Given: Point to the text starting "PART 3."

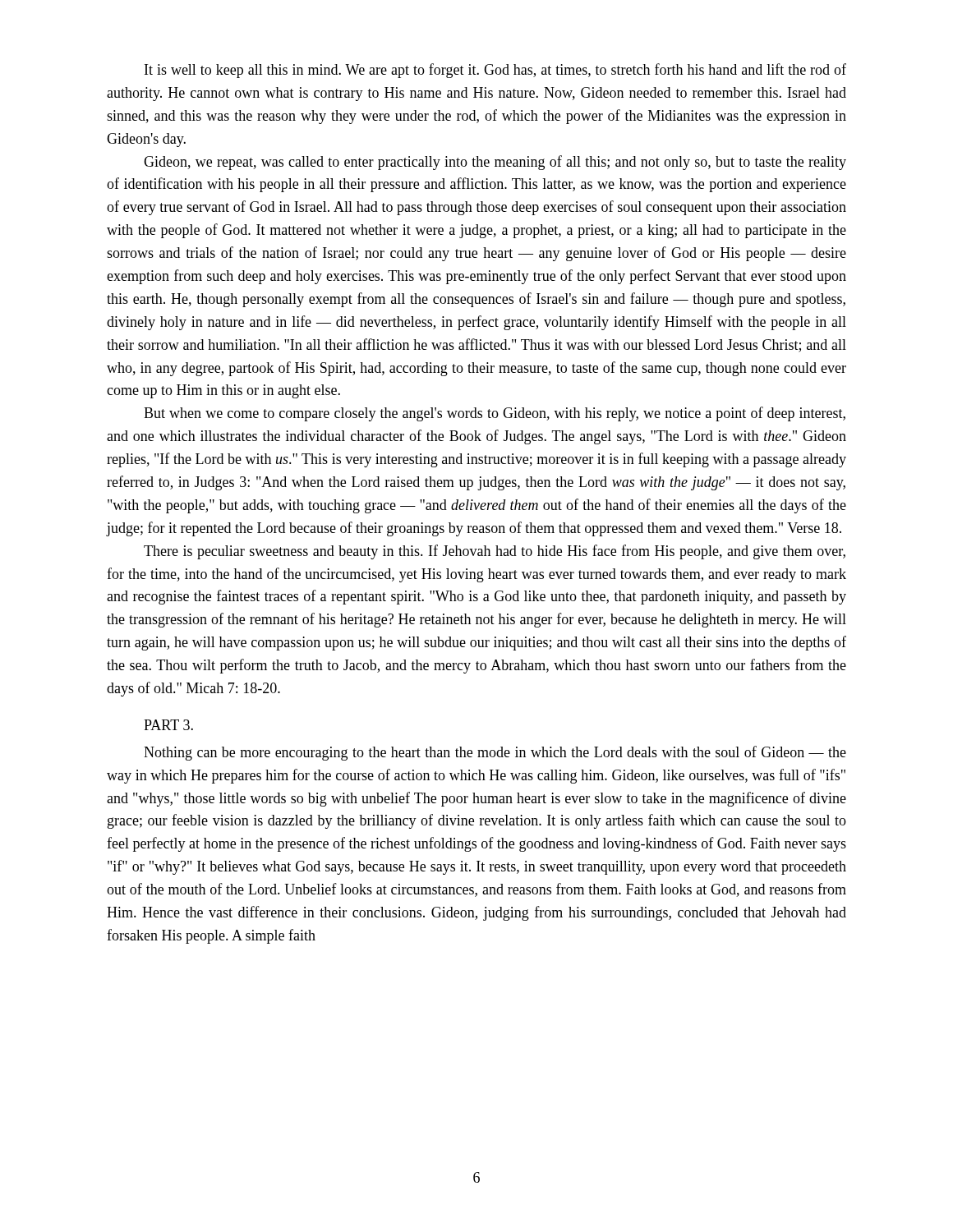Looking at the screenshot, I should tap(169, 725).
